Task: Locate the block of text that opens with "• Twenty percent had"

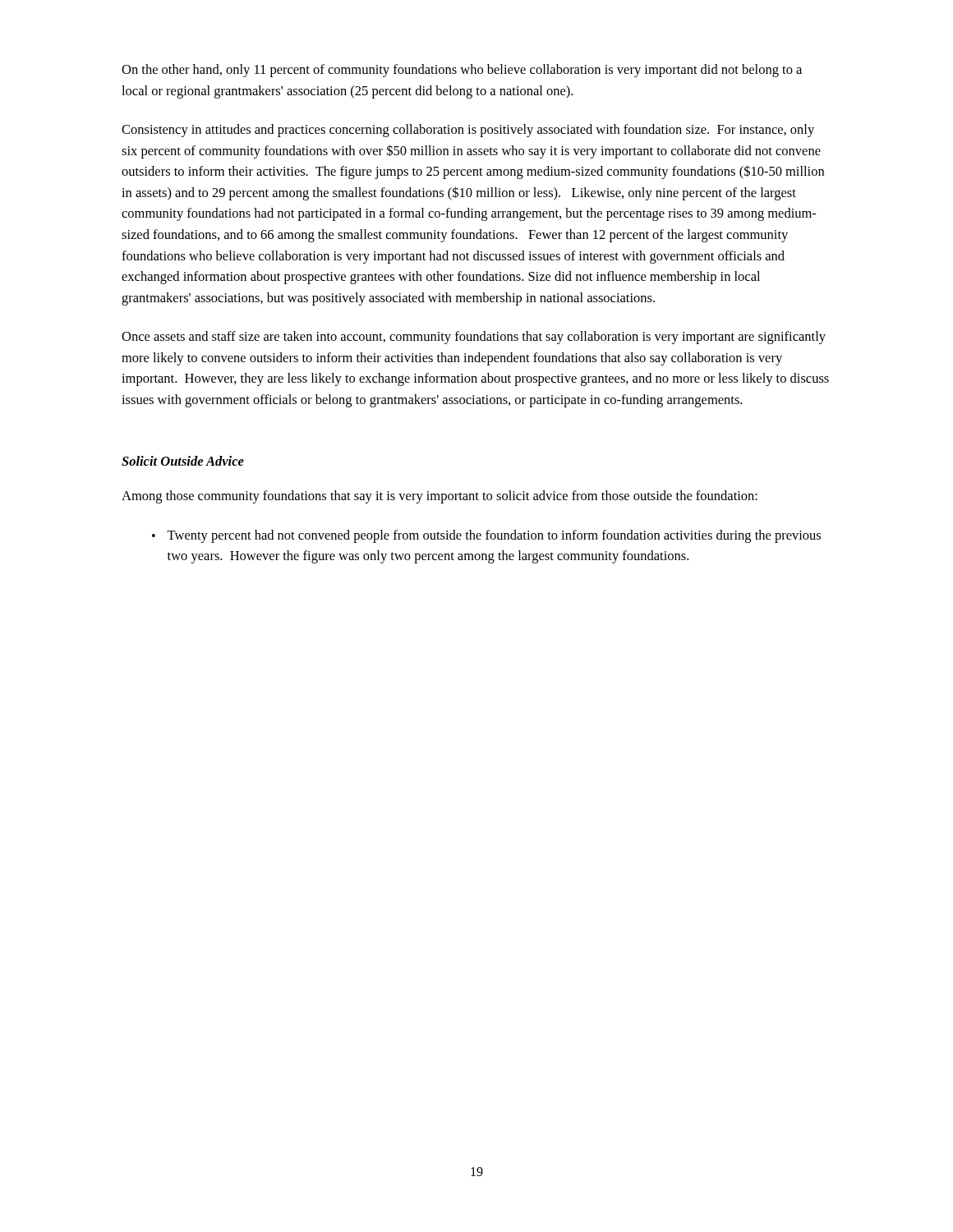Action: [x=491, y=545]
